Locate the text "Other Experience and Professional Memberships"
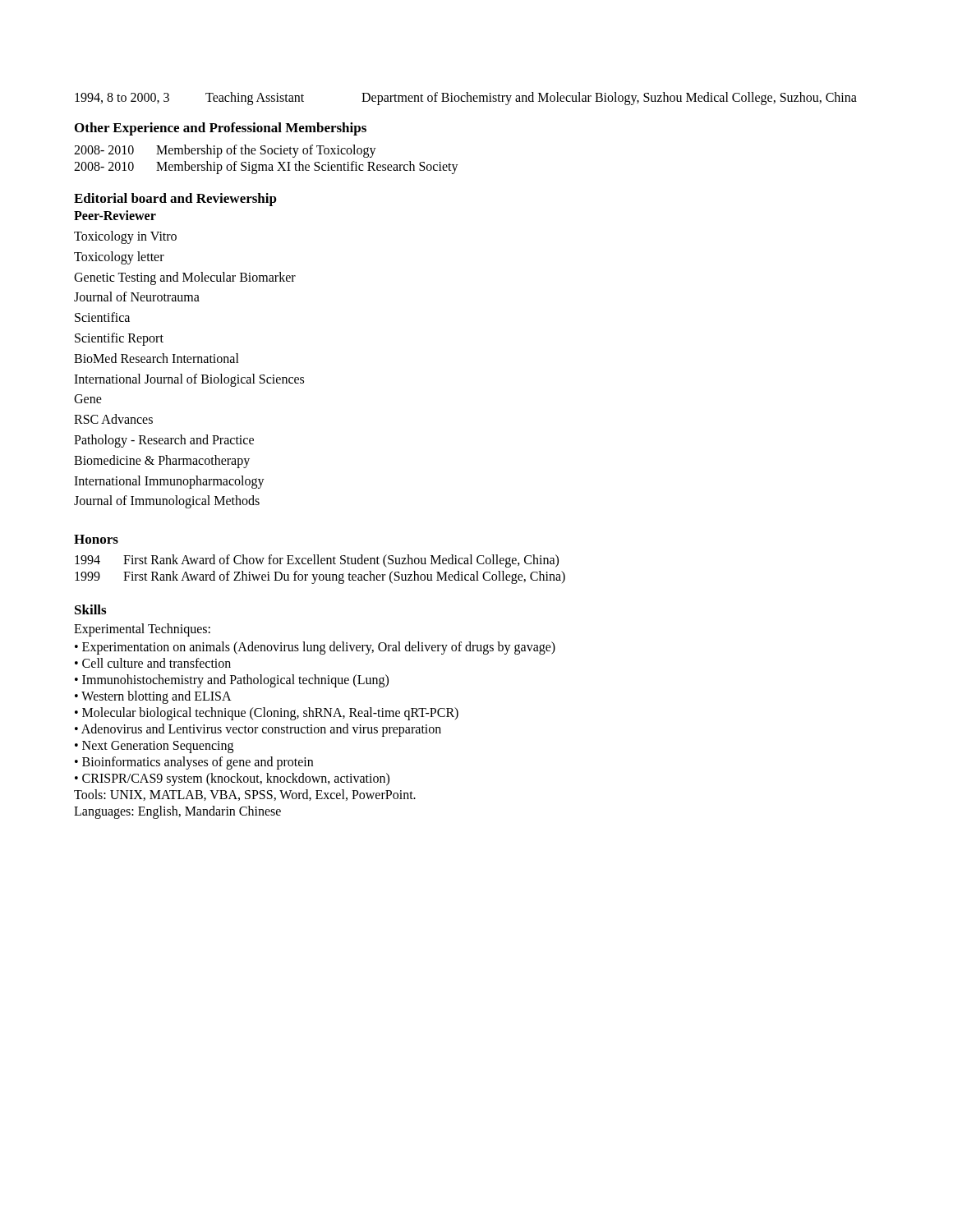 point(220,128)
